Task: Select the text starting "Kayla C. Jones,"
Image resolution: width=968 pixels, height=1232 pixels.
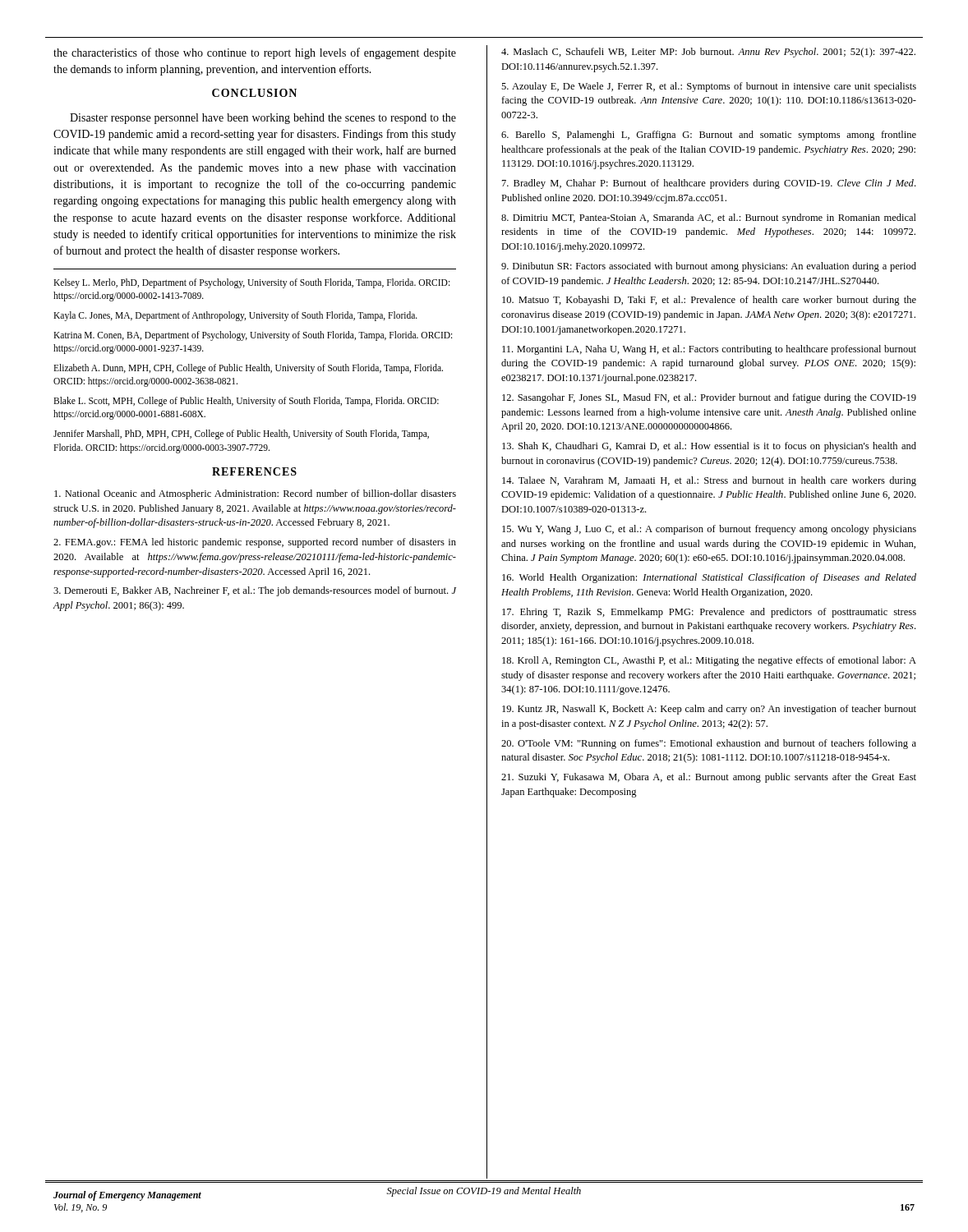Action: (x=236, y=315)
